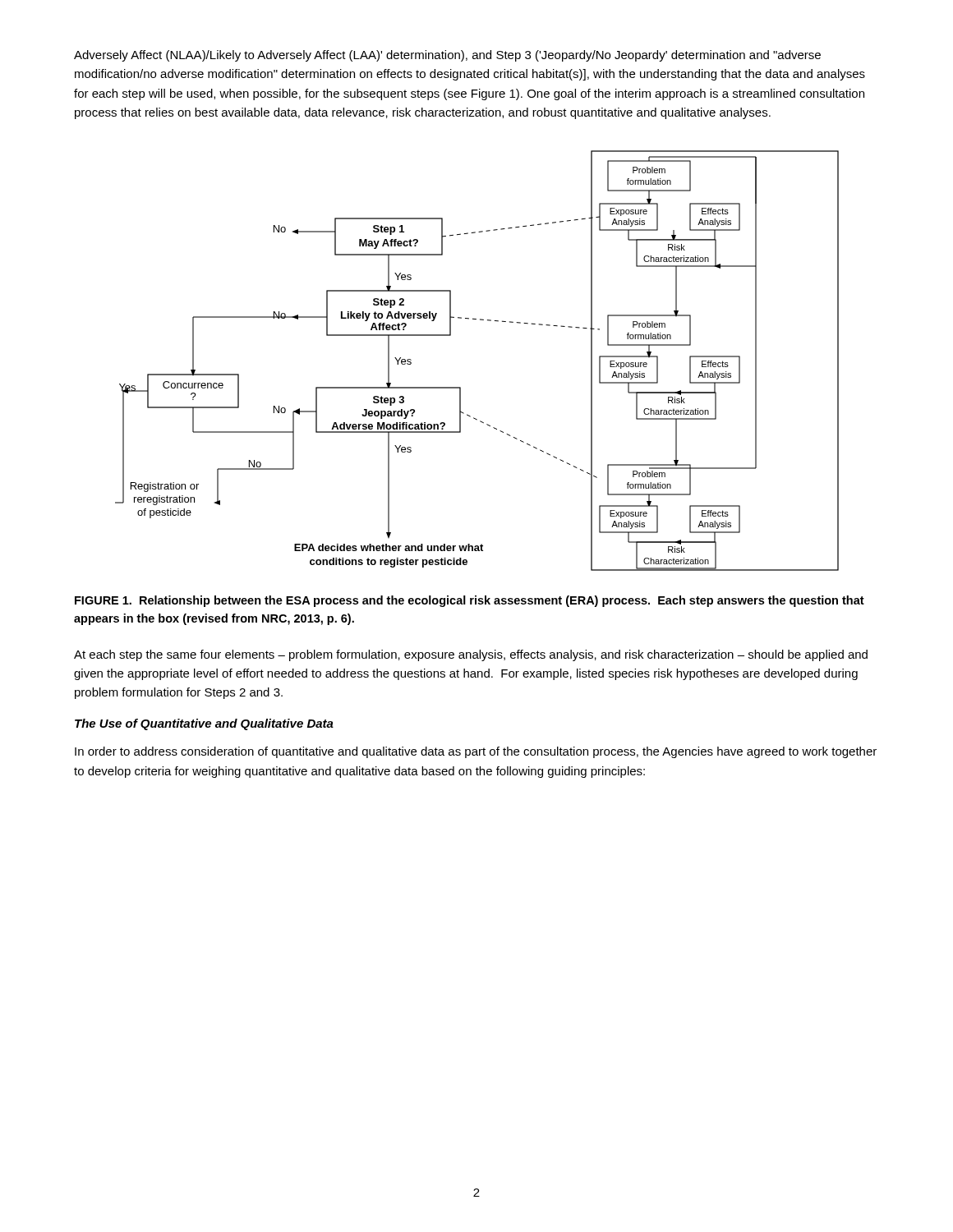This screenshot has height=1232, width=953.
Task: Click a flowchart
Action: tap(476, 363)
